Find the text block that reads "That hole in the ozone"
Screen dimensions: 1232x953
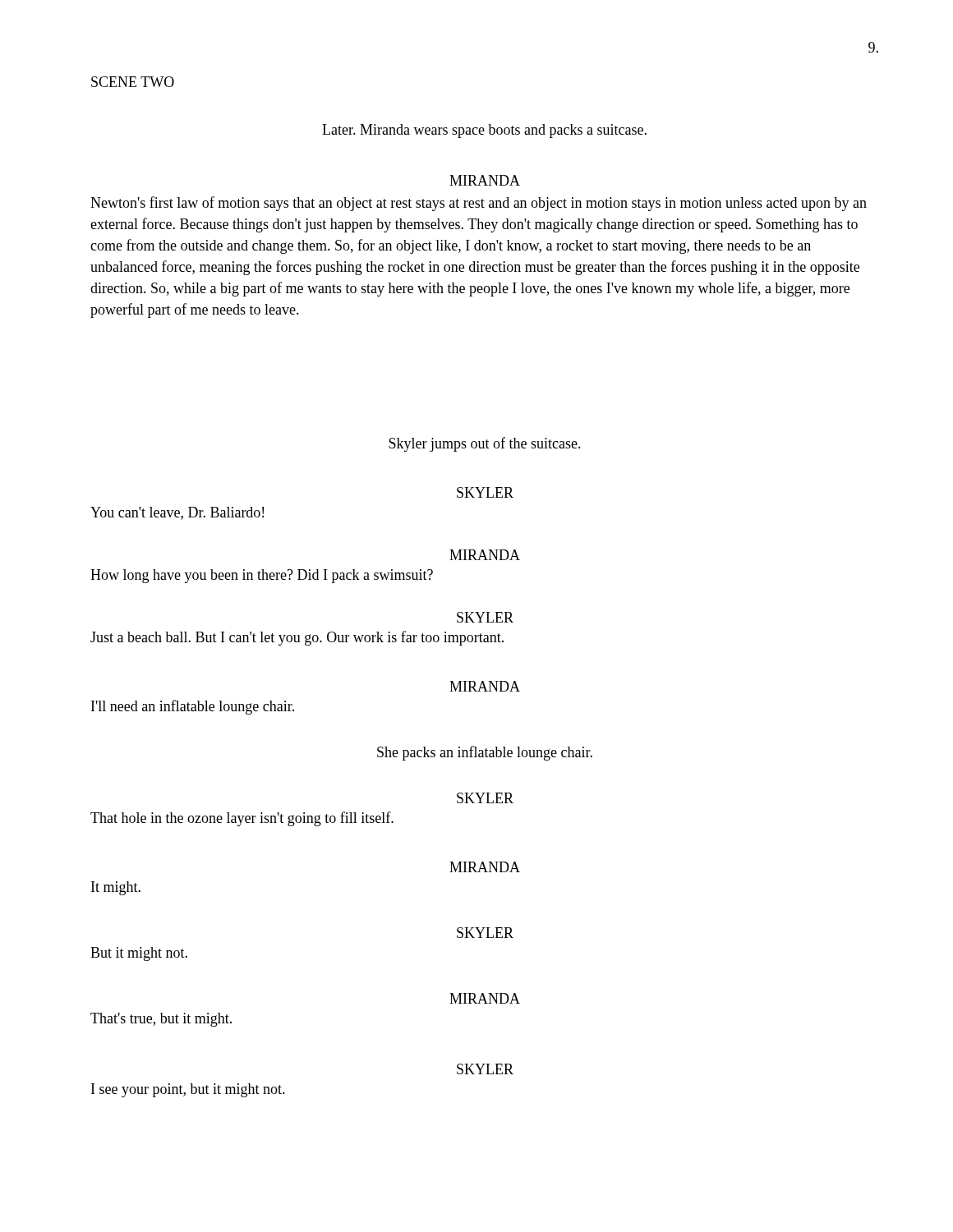click(242, 818)
